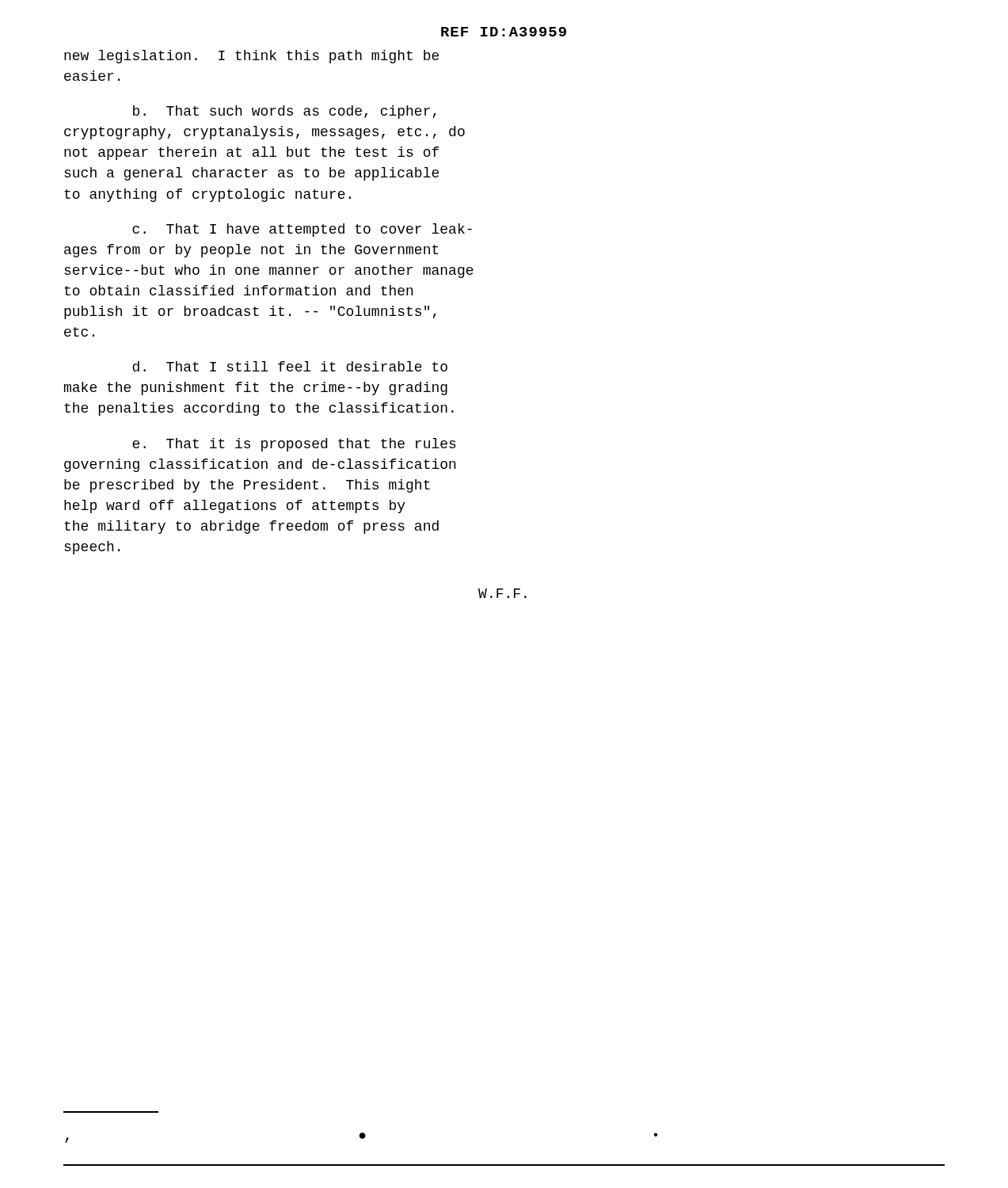Image resolution: width=1008 pixels, height=1188 pixels.
Task: Select the list item with the text "c. That I have"
Action: [x=269, y=281]
